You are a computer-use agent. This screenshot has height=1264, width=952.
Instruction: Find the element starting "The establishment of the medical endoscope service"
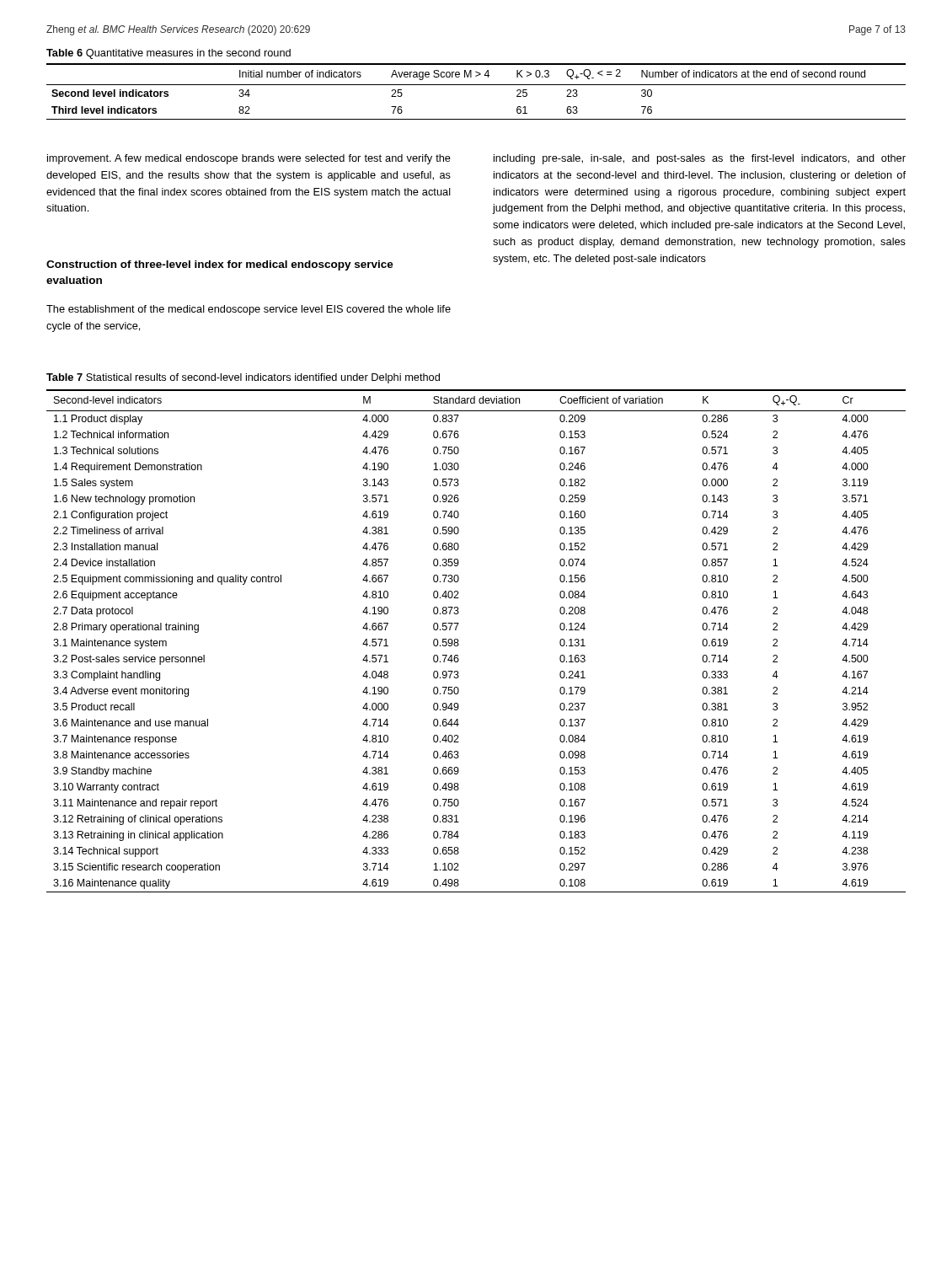[x=249, y=317]
